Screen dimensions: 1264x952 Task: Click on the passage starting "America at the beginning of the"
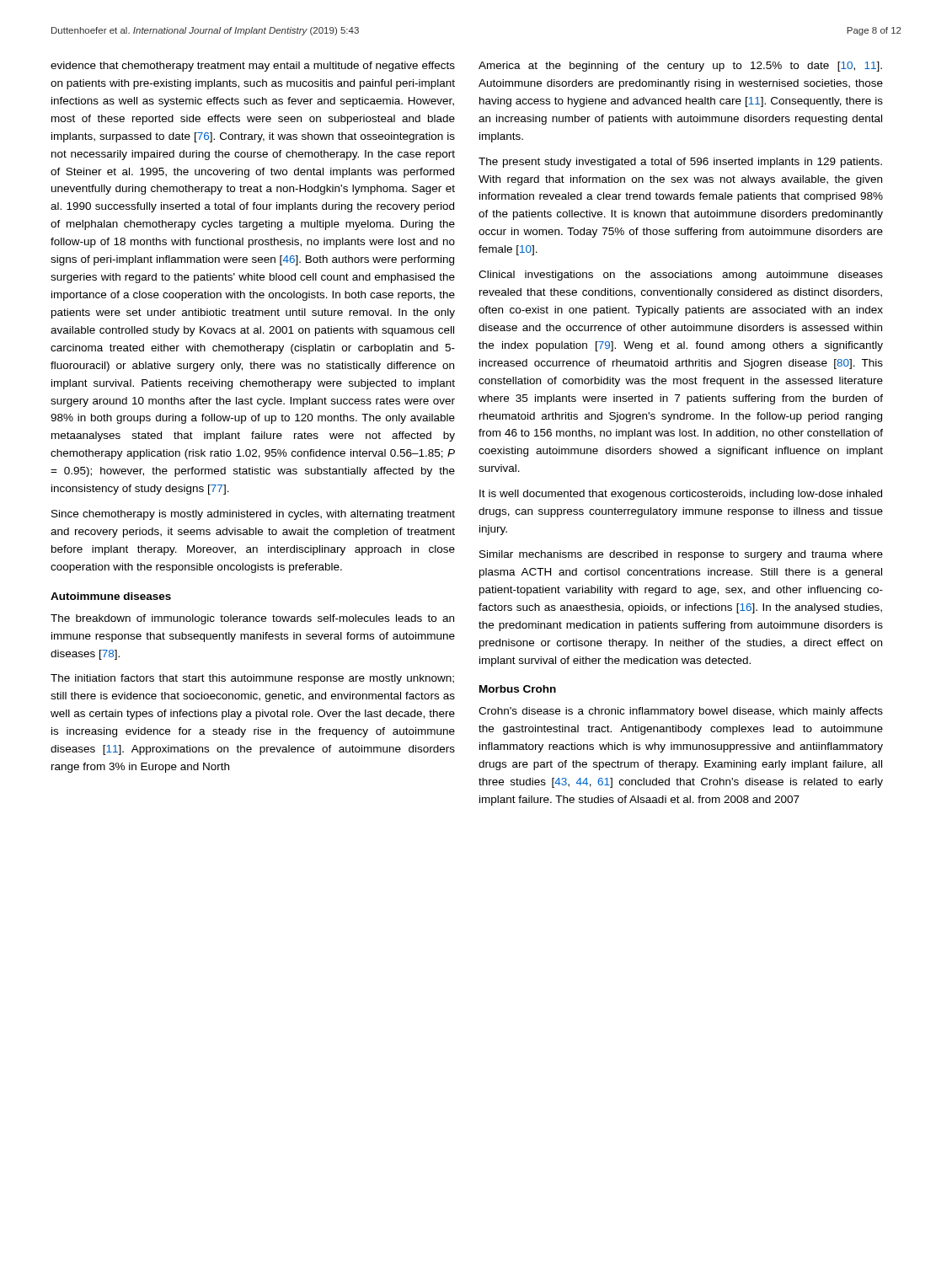click(x=681, y=363)
